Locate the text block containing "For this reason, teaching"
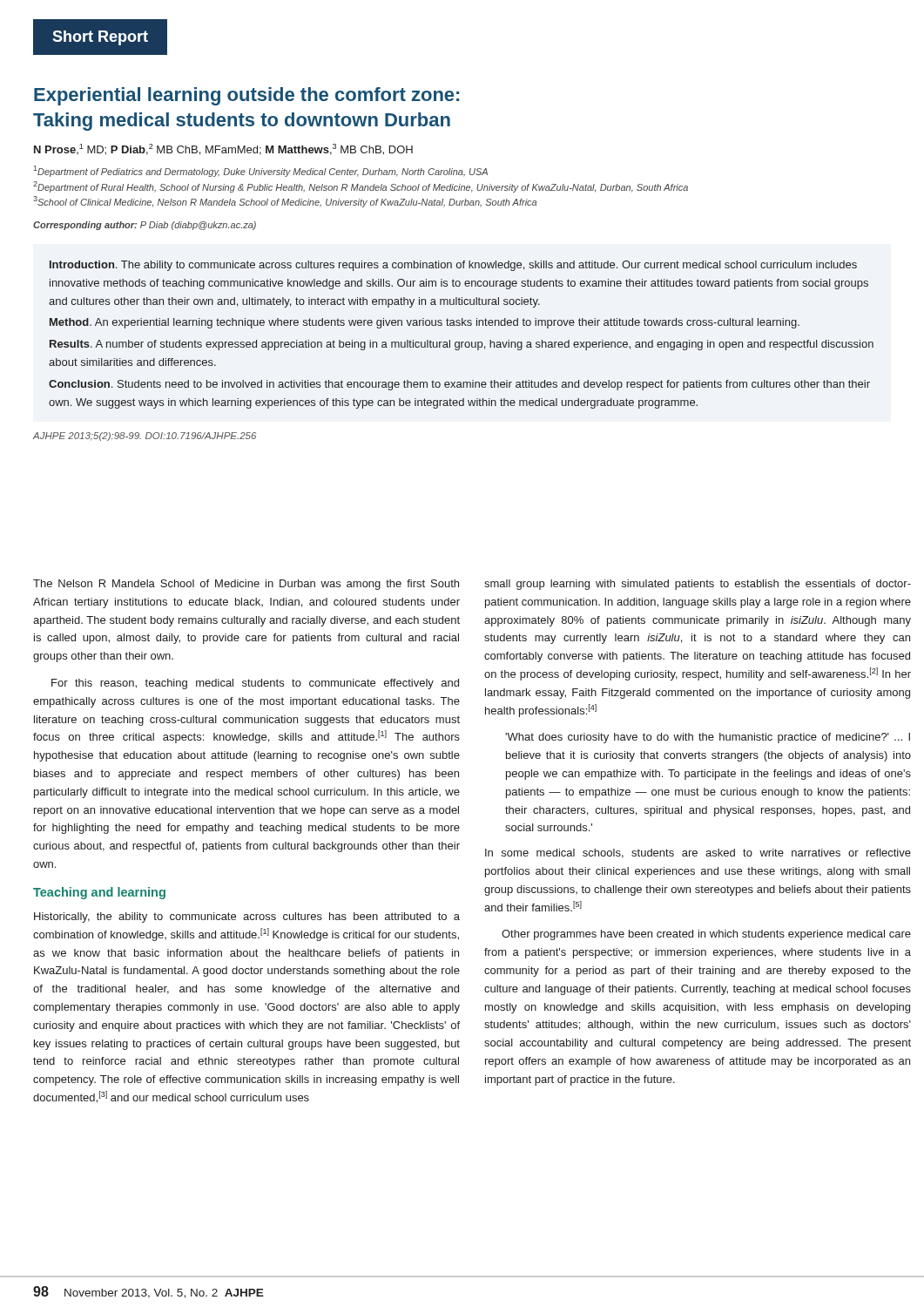 (246, 773)
